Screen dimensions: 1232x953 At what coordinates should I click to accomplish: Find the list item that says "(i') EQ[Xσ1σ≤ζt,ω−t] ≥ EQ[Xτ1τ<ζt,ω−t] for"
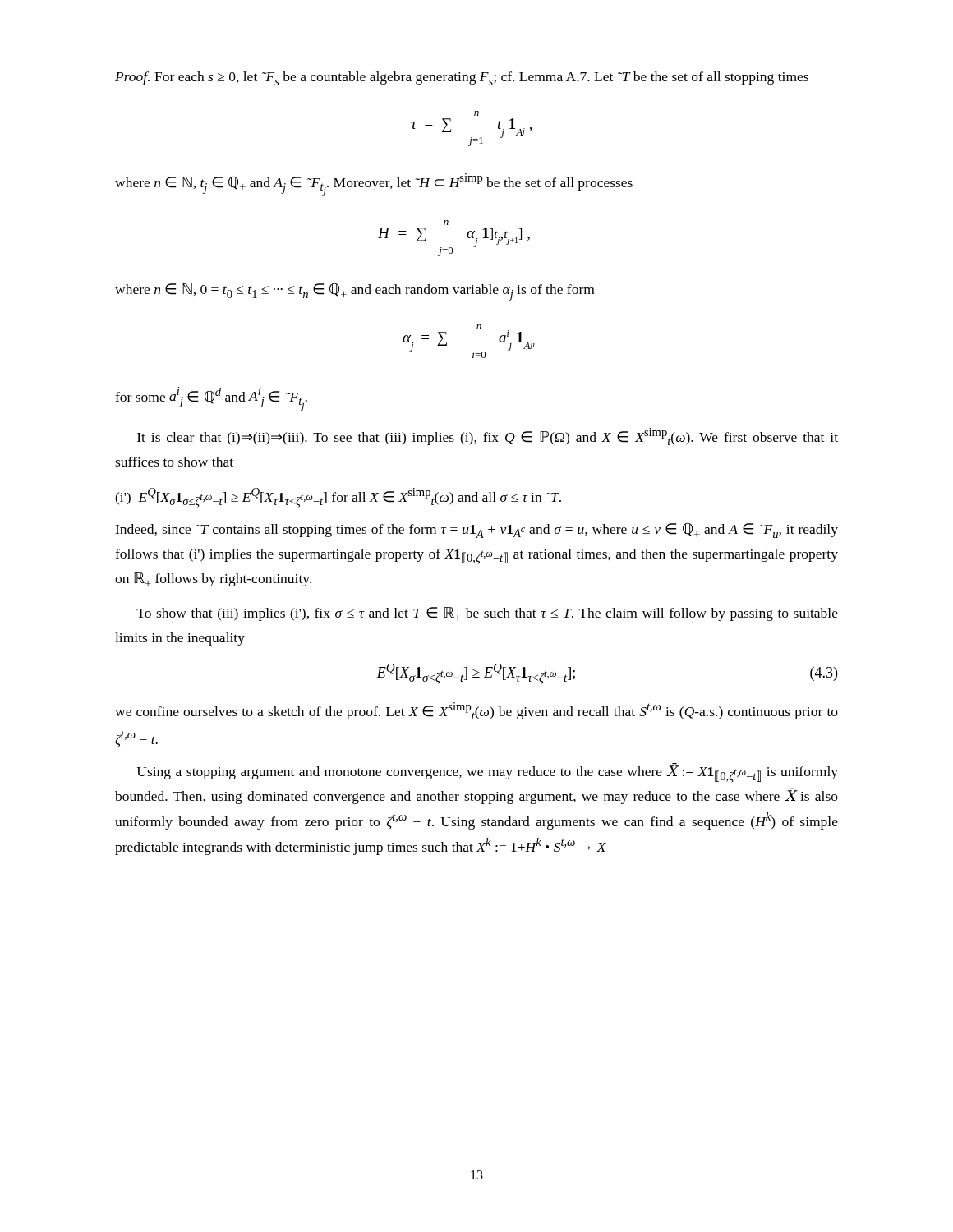(x=339, y=497)
